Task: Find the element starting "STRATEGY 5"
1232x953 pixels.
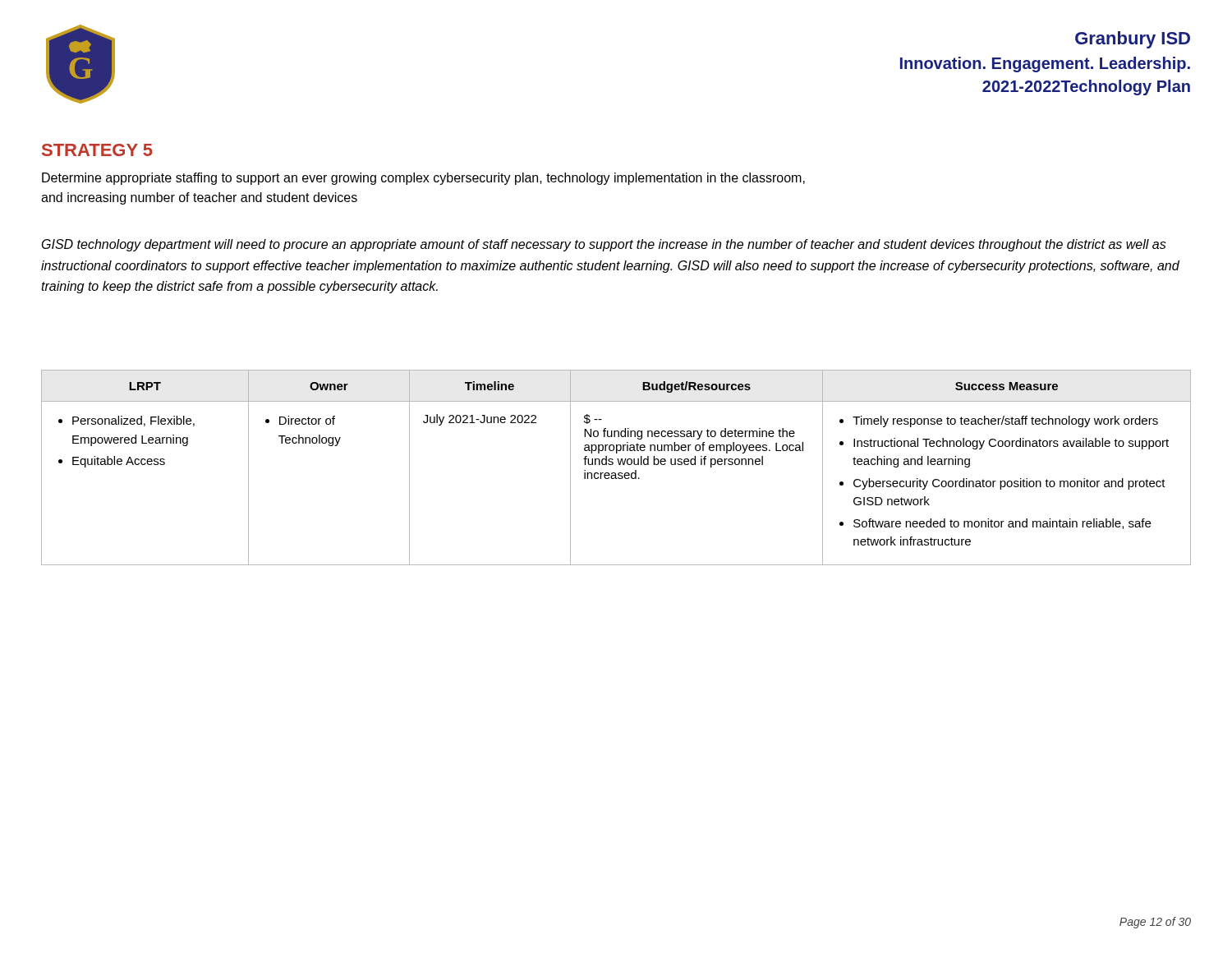Action: click(x=97, y=150)
